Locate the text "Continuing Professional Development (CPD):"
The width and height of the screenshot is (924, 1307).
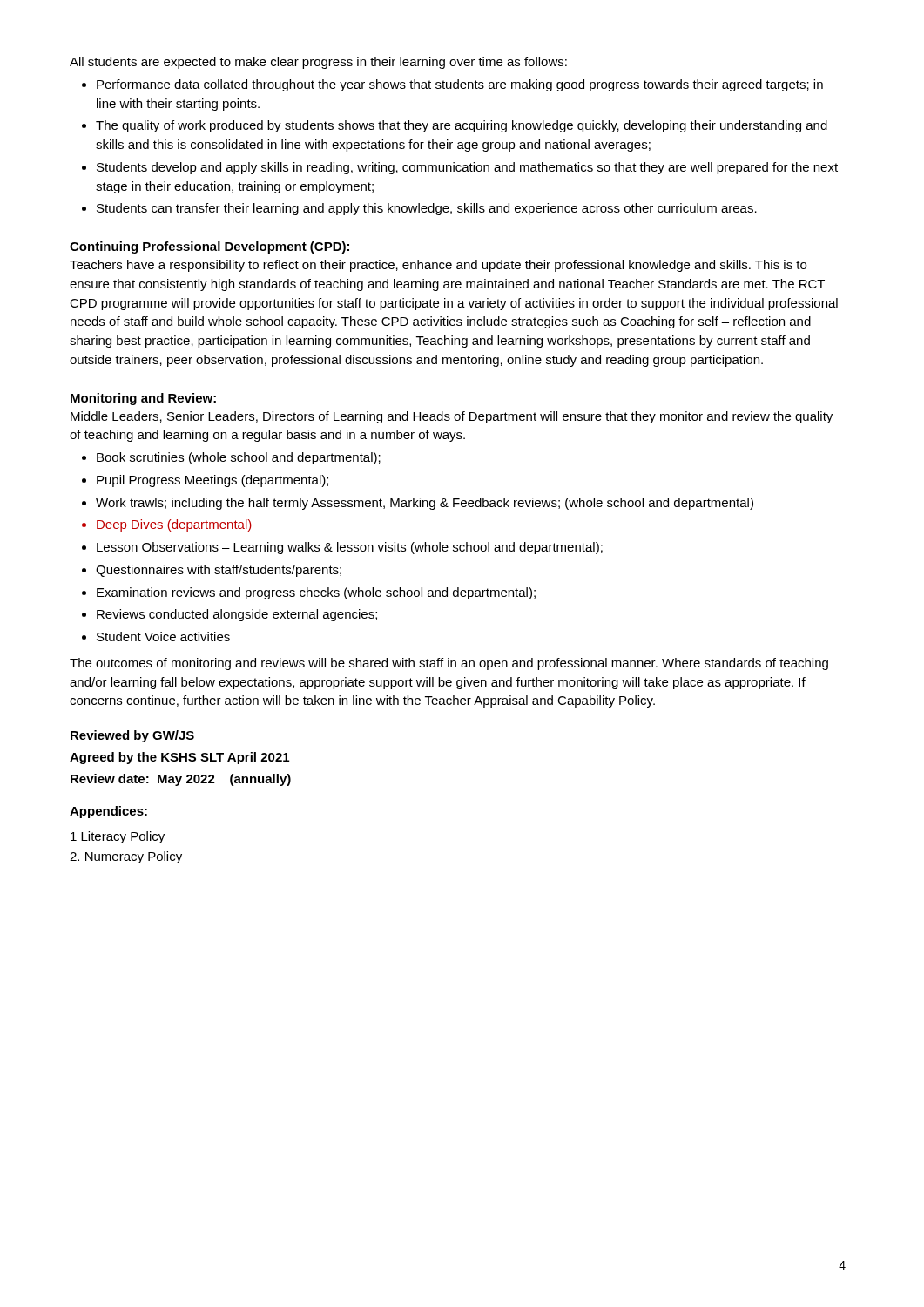point(210,246)
